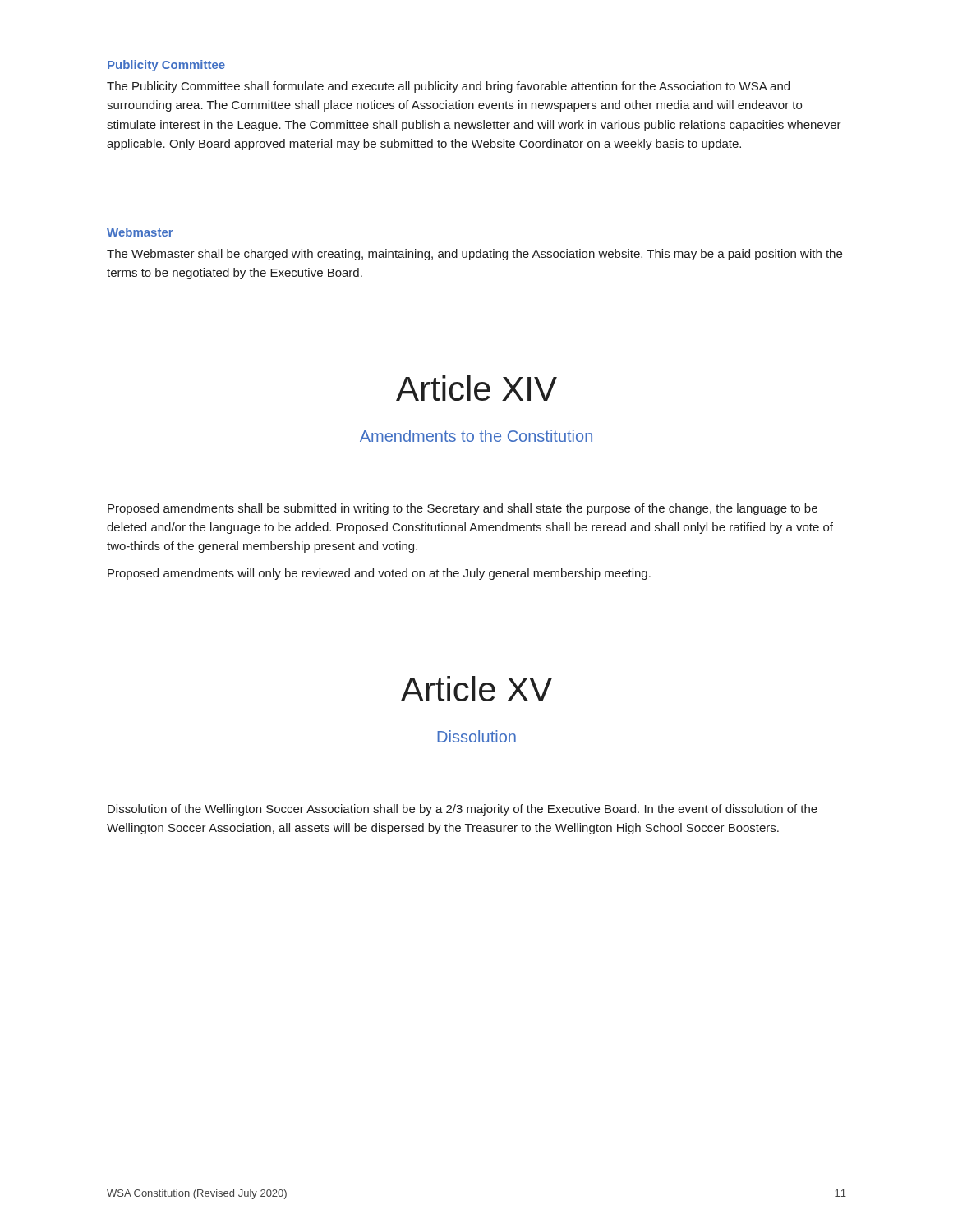Viewport: 953px width, 1232px height.
Task: Locate the block of text that opens with "The Webmaster shall be charged with creating,"
Action: click(x=475, y=263)
